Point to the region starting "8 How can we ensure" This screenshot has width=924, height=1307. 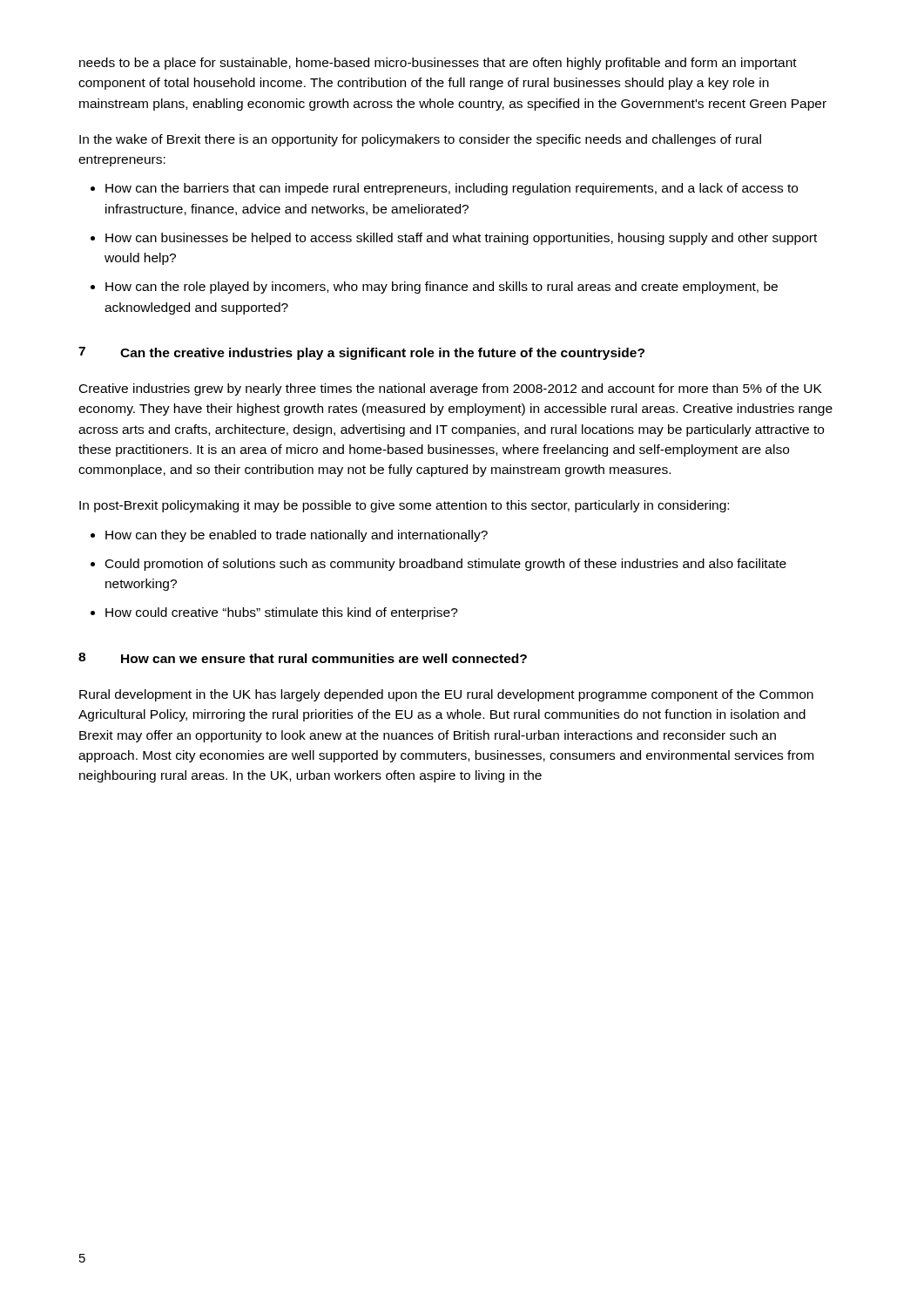(303, 659)
